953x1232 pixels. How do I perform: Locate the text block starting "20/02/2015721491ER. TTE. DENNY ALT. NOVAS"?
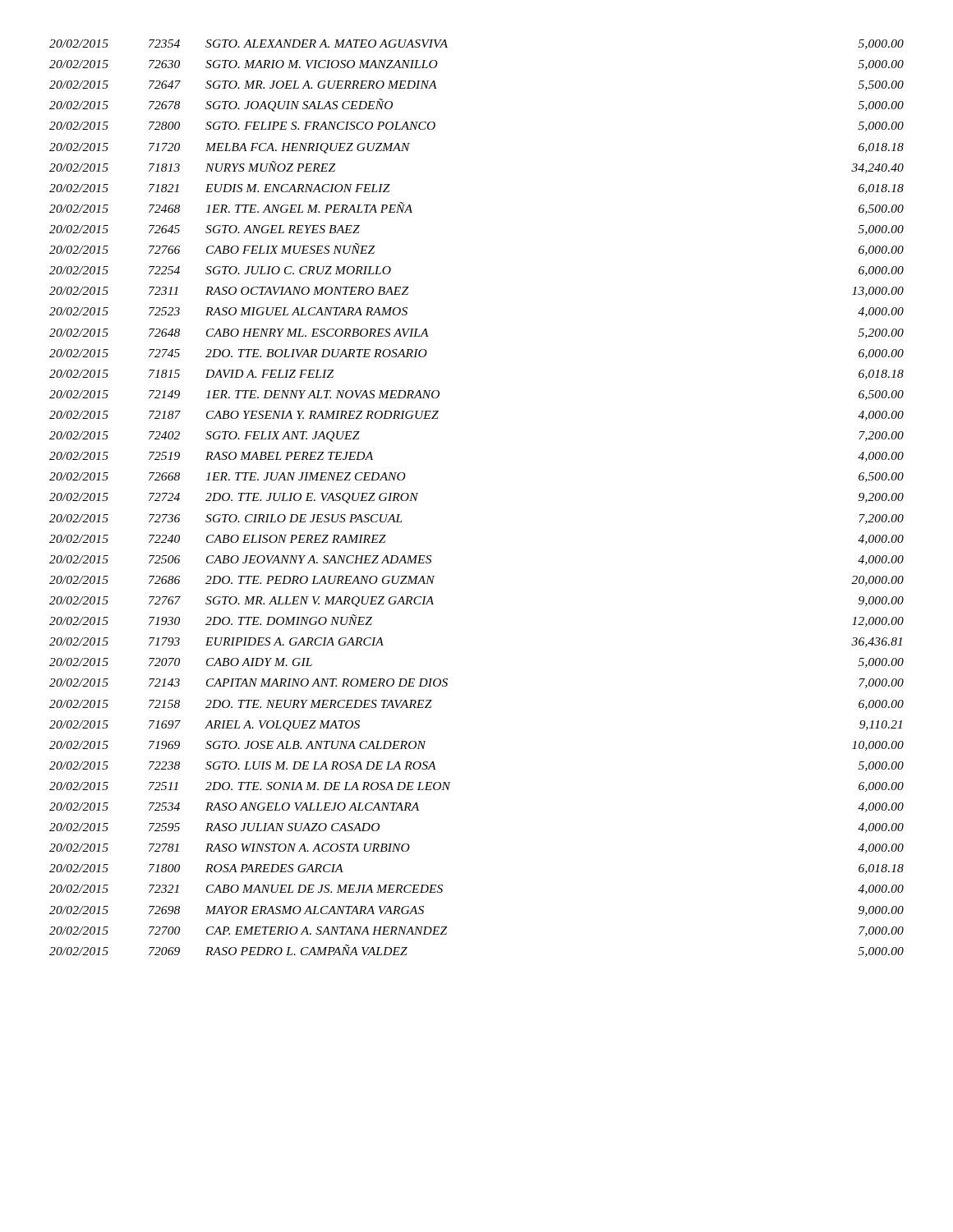tap(68, 395)
